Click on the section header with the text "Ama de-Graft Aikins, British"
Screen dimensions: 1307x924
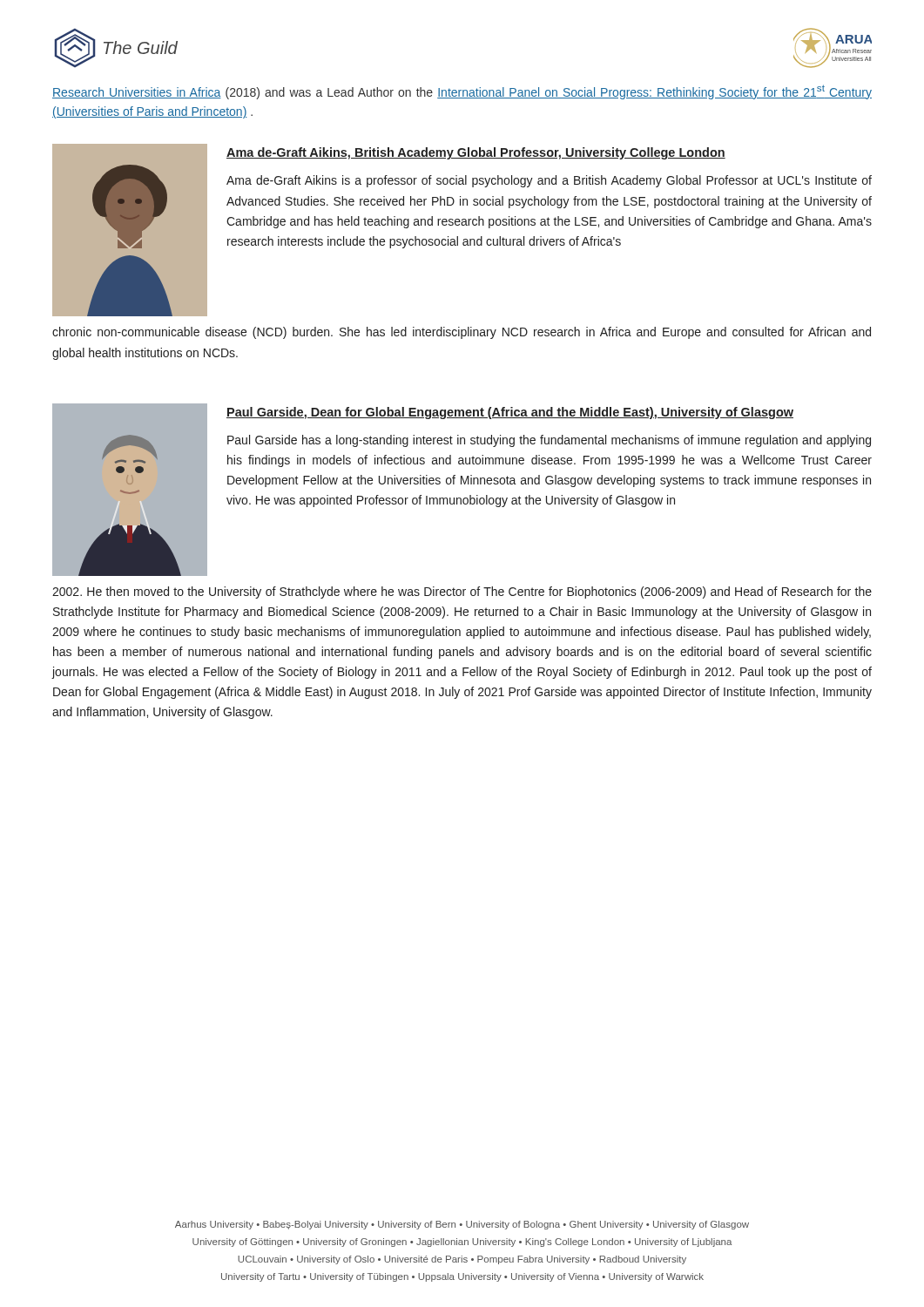click(476, 153)
